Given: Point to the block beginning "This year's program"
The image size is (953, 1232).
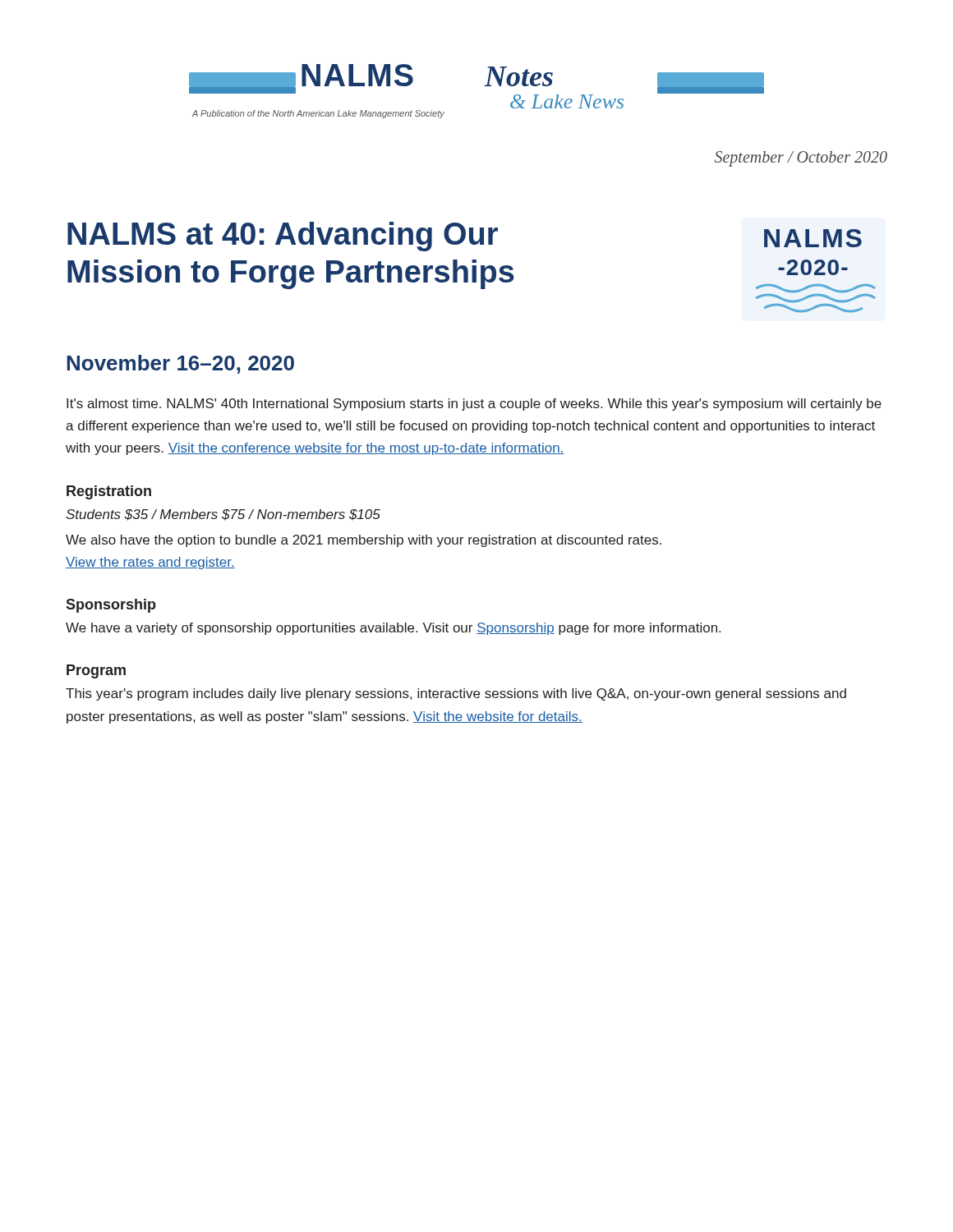Looking at the screenshot, I should [x=456, y=705].
